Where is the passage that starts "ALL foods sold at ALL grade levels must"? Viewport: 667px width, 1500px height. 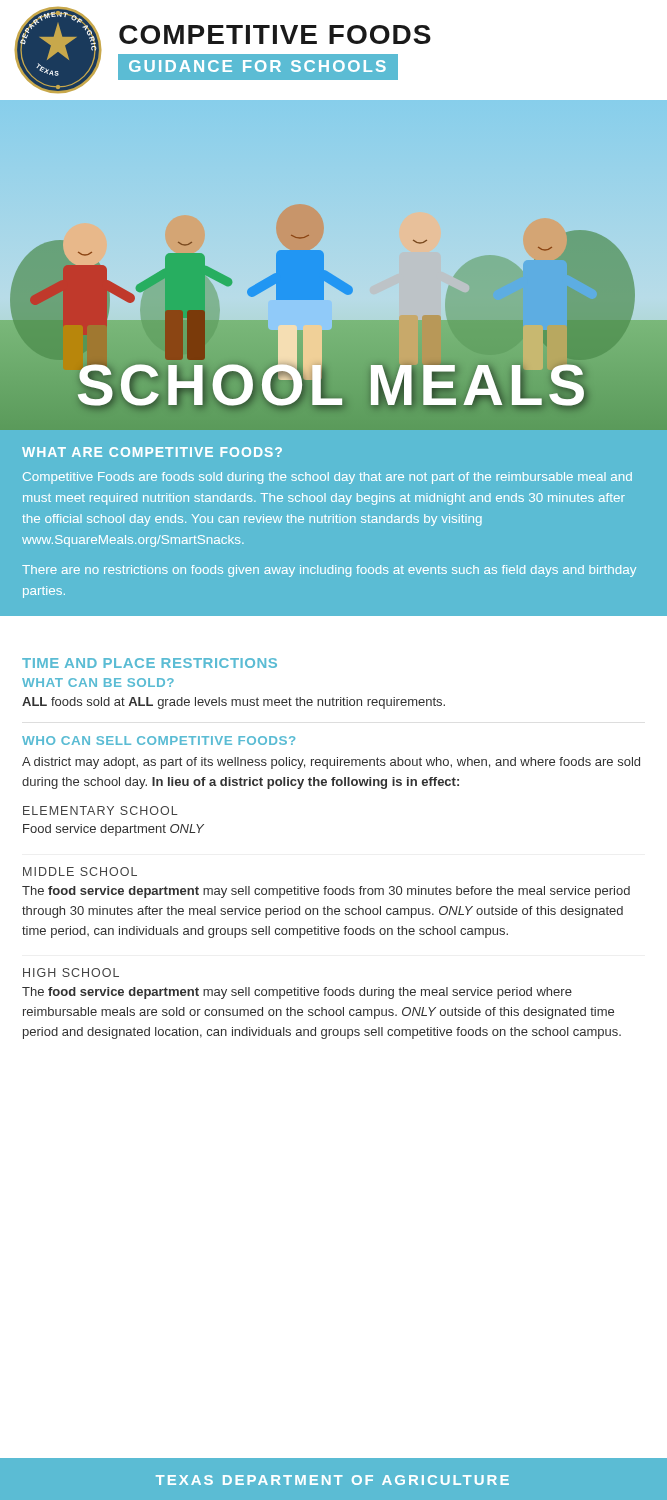pyautogui.click(x=234, y=702)
